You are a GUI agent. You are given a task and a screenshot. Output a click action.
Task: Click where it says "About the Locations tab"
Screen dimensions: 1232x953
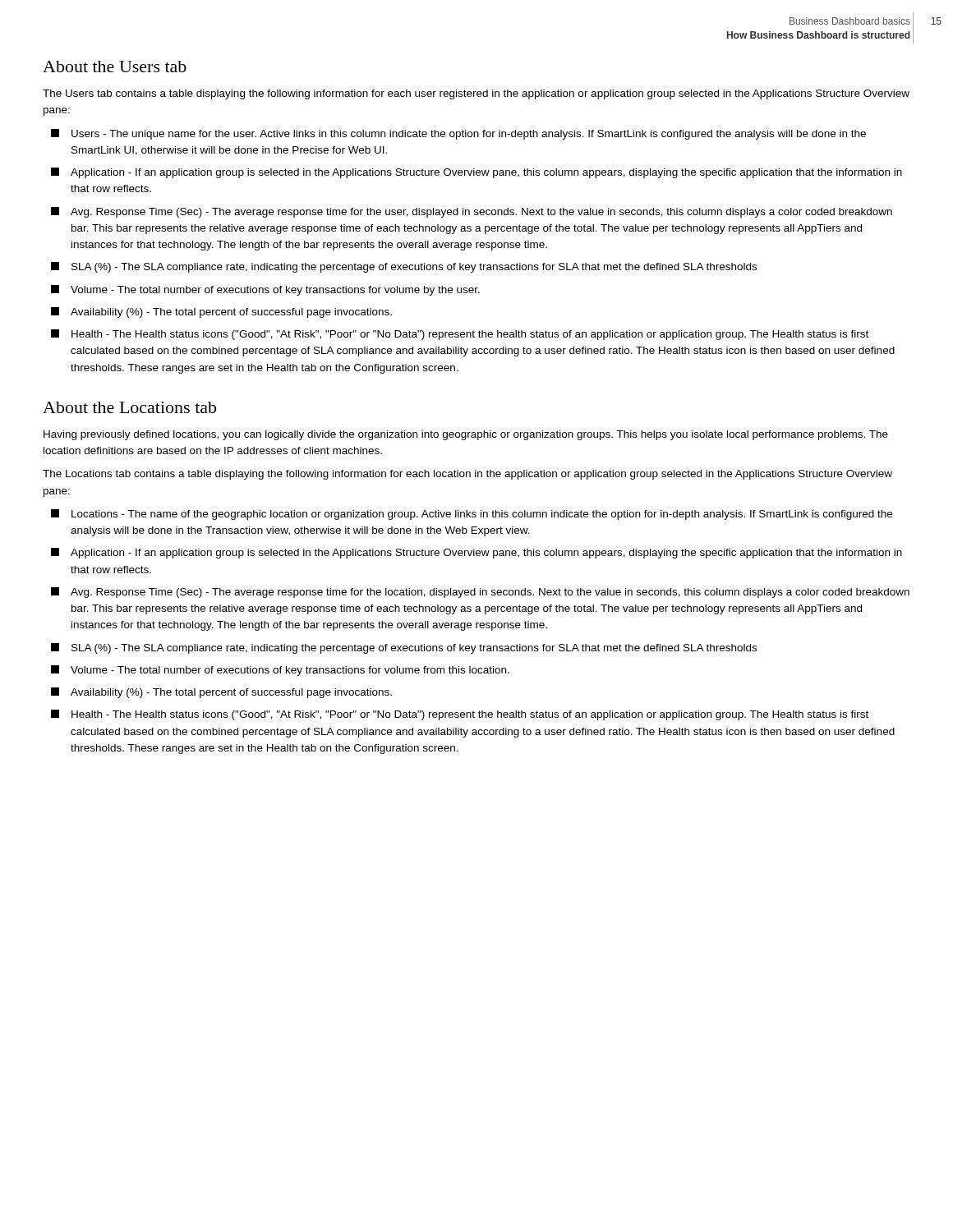[x=130, y=407]
